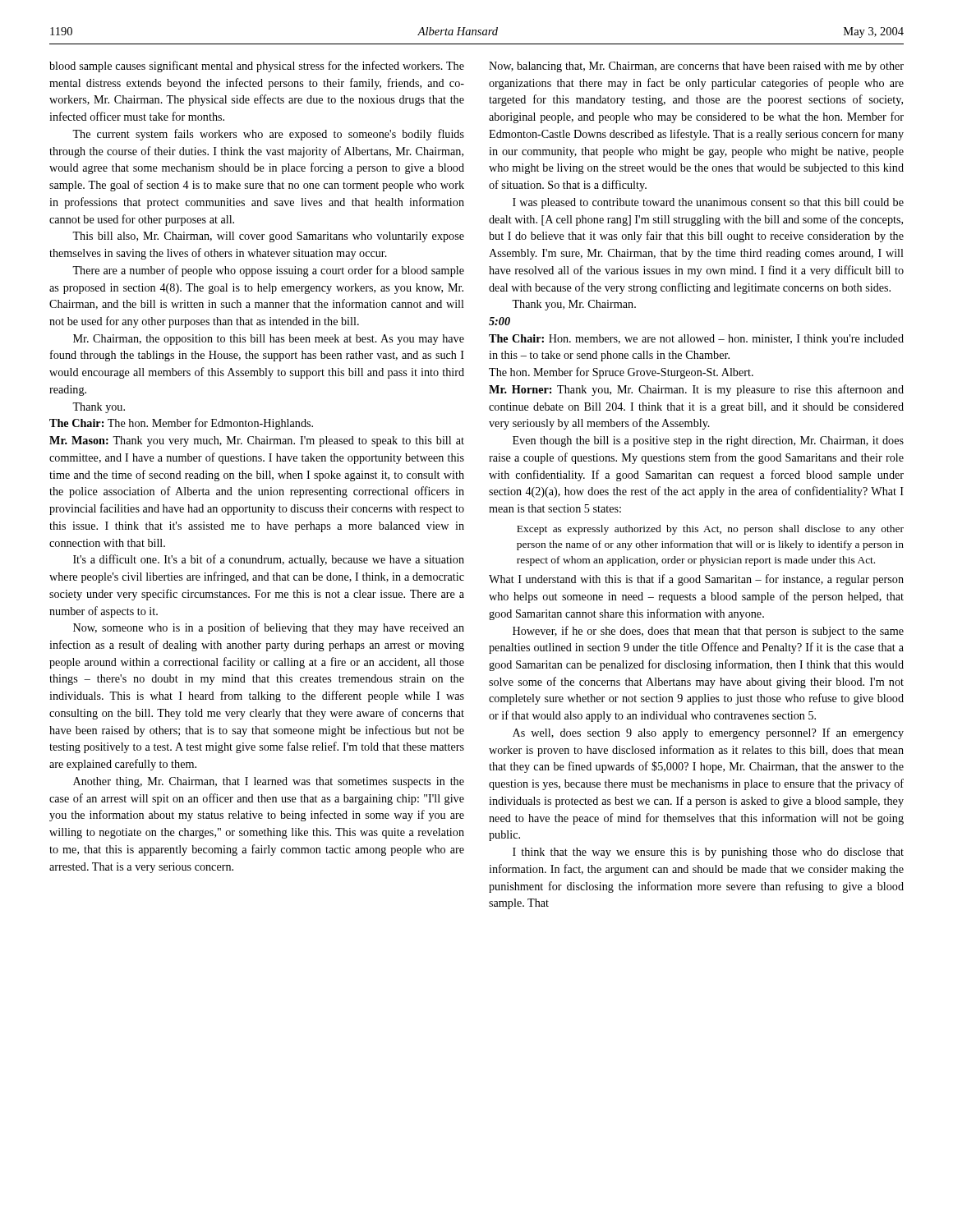Screen dimensions: 1232x953
Task: Navigate to the element starting "The hon. Member"
Action: coord(621,372)
